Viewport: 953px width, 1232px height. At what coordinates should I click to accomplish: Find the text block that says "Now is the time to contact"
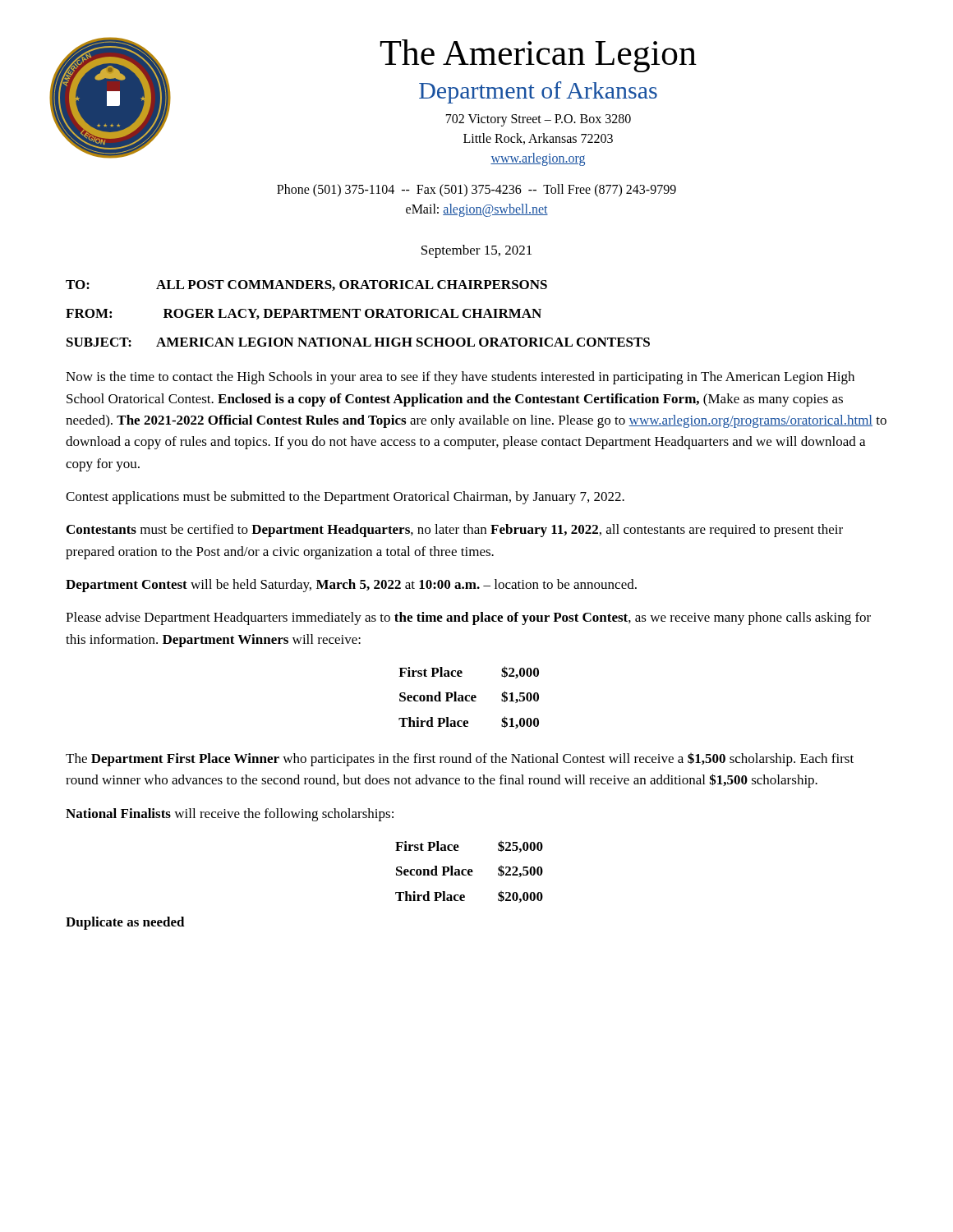coord(476,420)
